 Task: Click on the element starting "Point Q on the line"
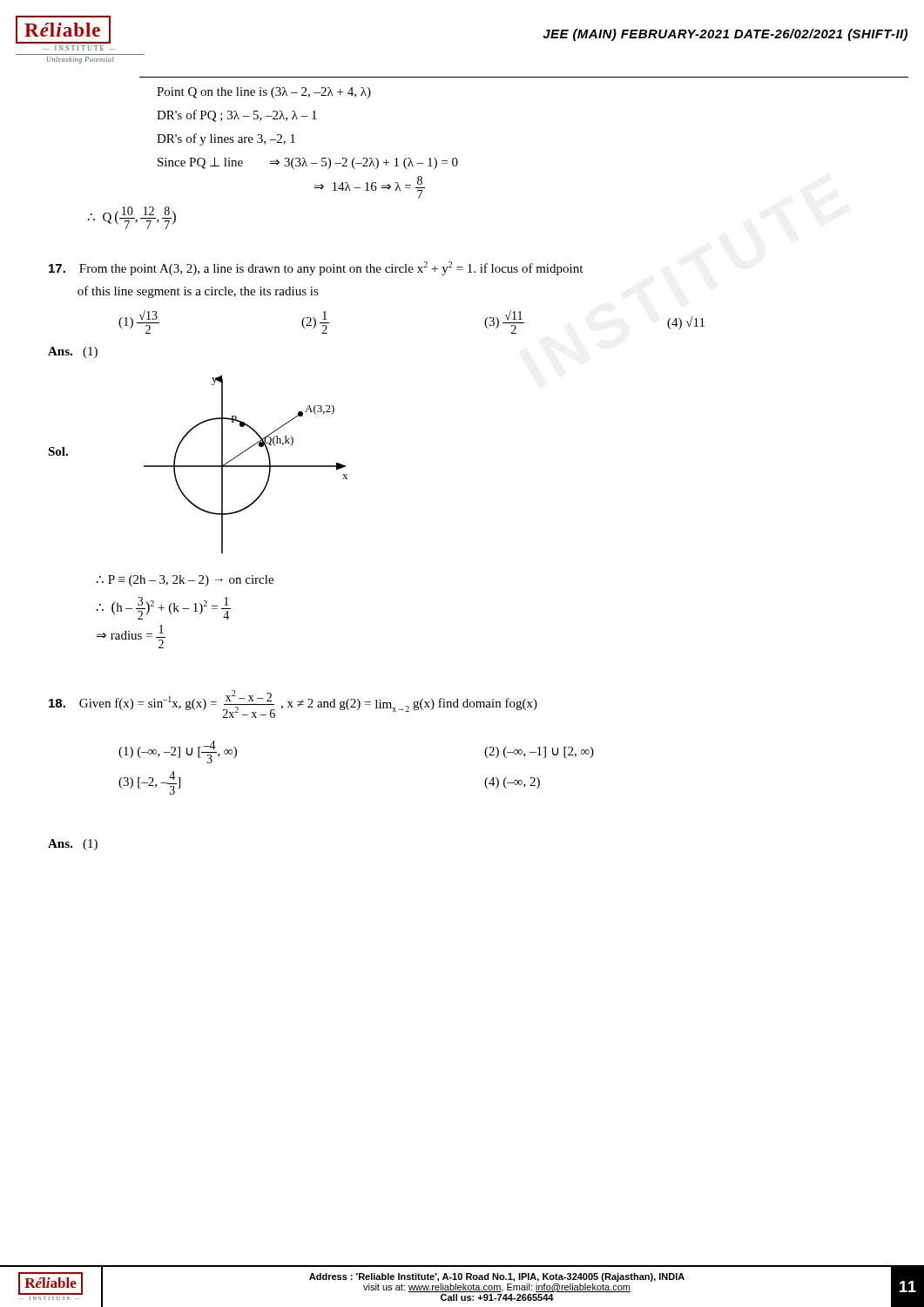click(x=264, y=93)
